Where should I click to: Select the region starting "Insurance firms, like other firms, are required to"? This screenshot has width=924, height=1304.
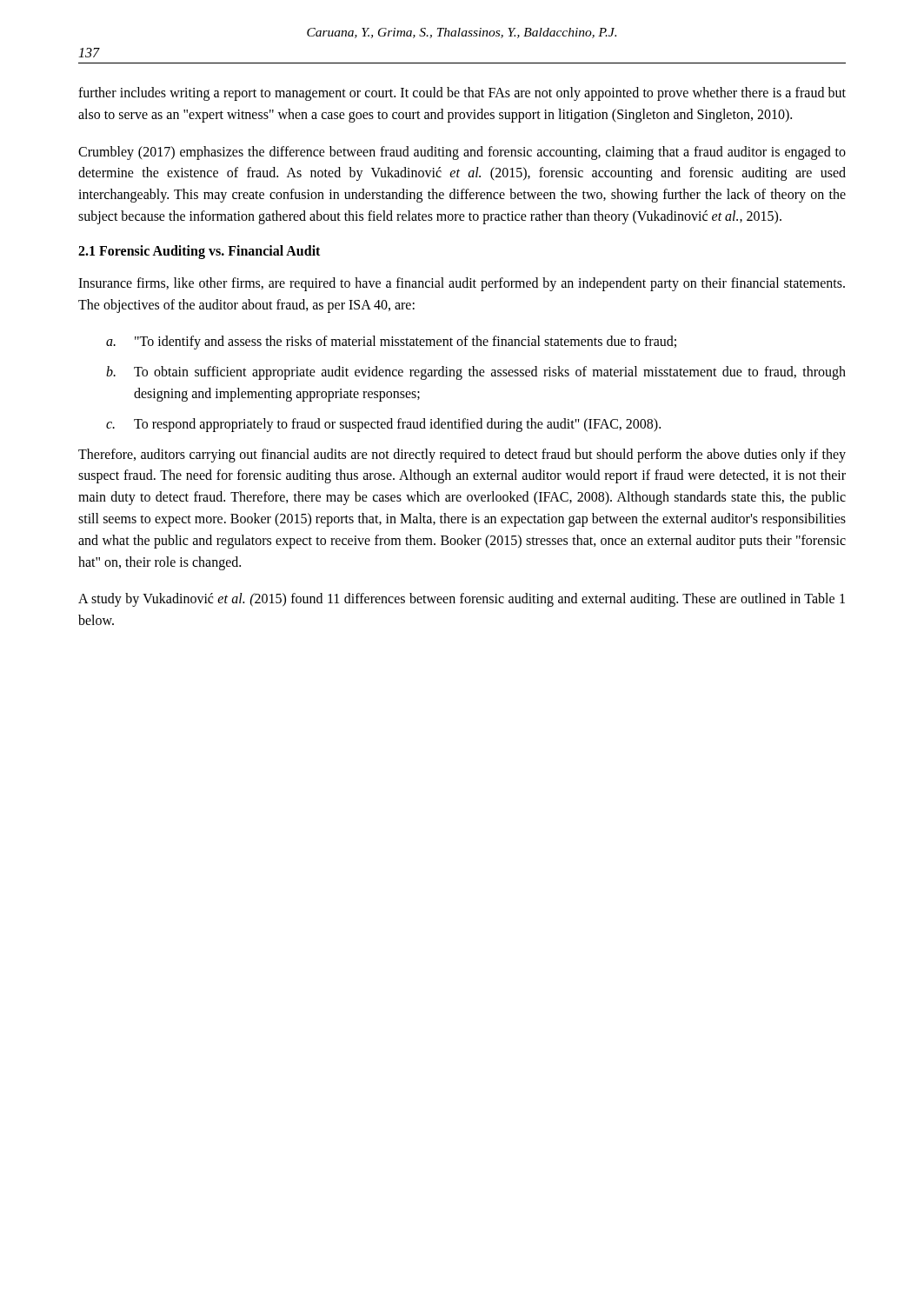(462, 294)
